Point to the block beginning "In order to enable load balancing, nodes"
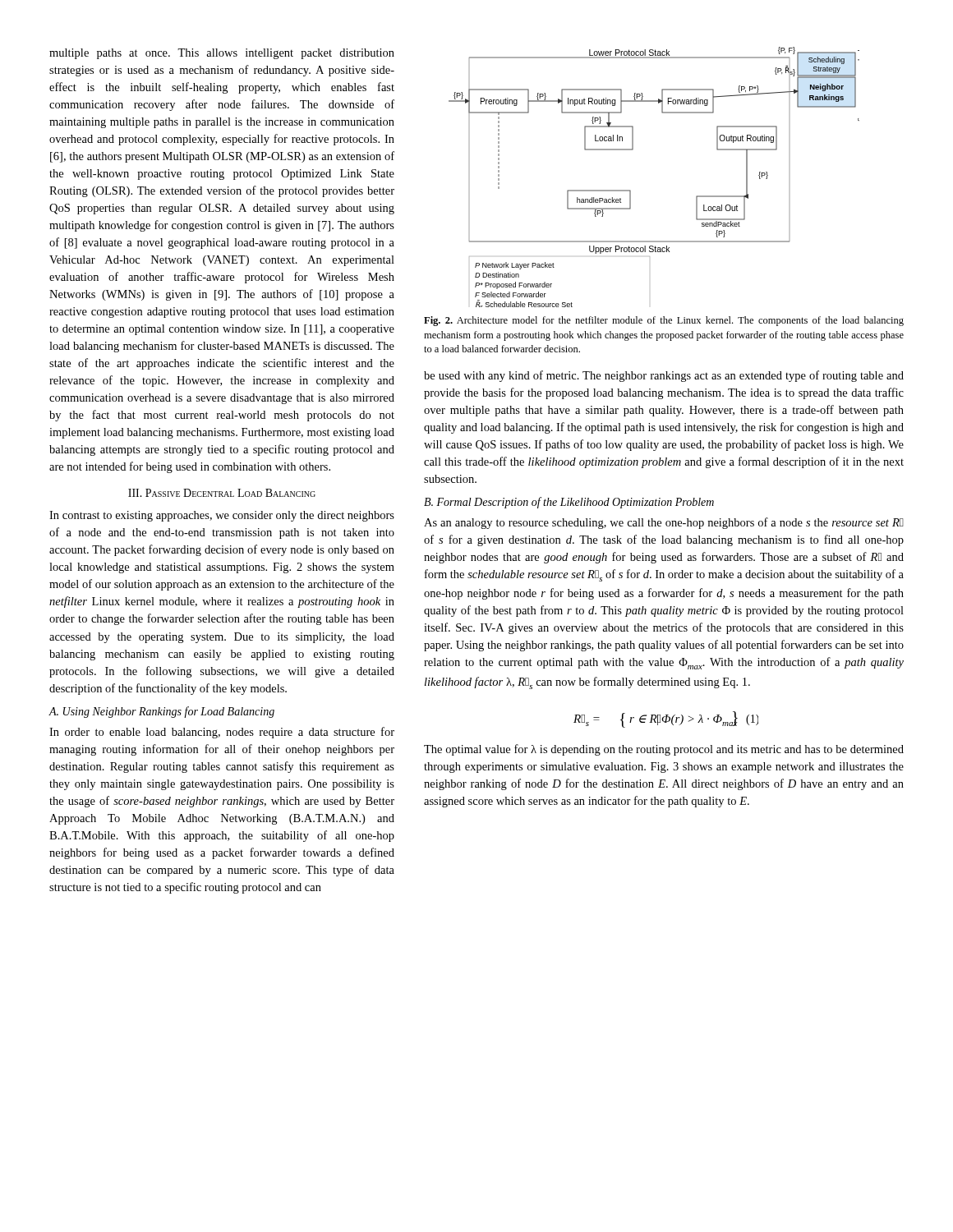The height and width of the screenshot is (1232, 953). [x=222, y=809]
